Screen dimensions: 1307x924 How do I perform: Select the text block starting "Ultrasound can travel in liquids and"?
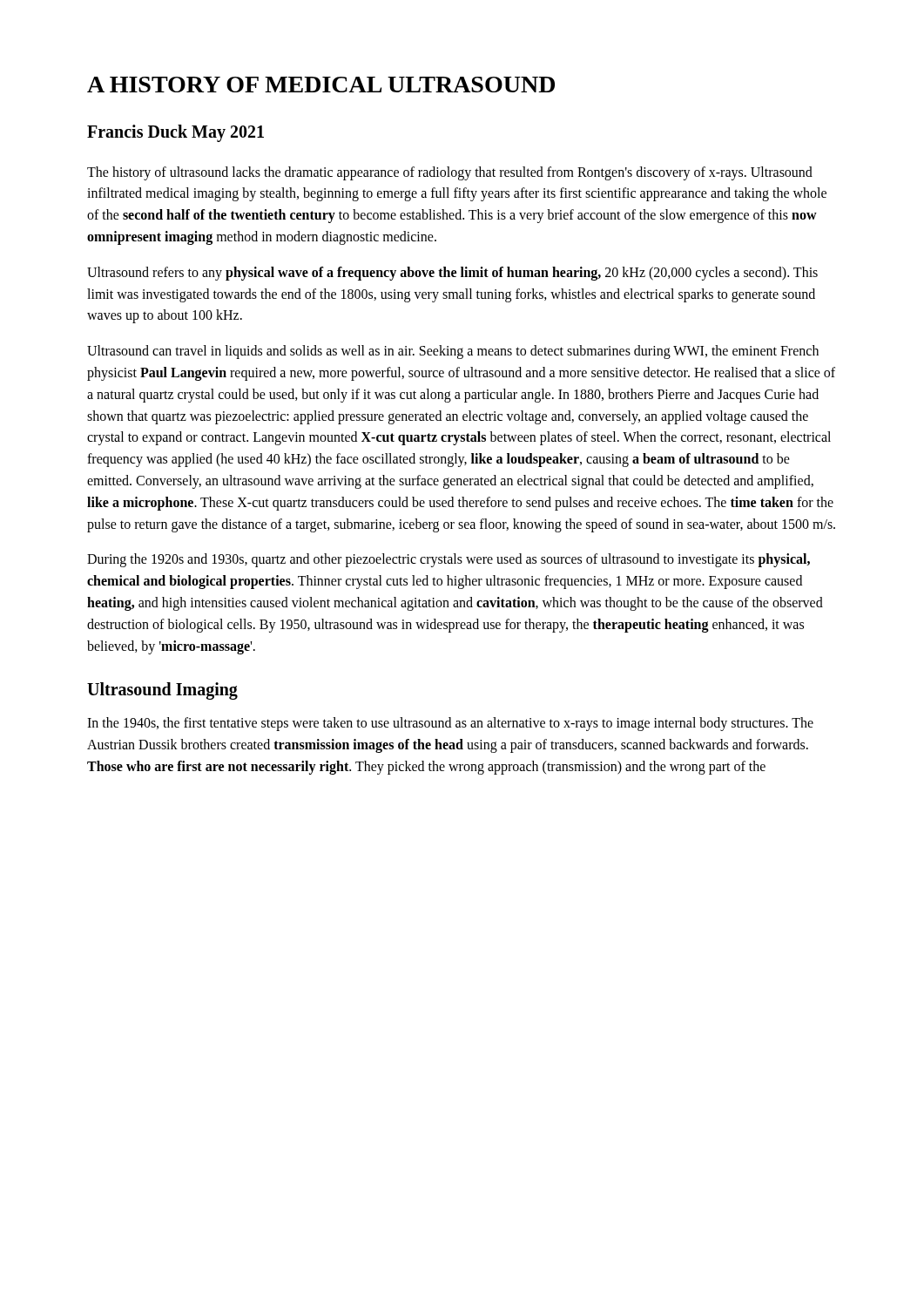pyautogui.click(x=462, y=437)
